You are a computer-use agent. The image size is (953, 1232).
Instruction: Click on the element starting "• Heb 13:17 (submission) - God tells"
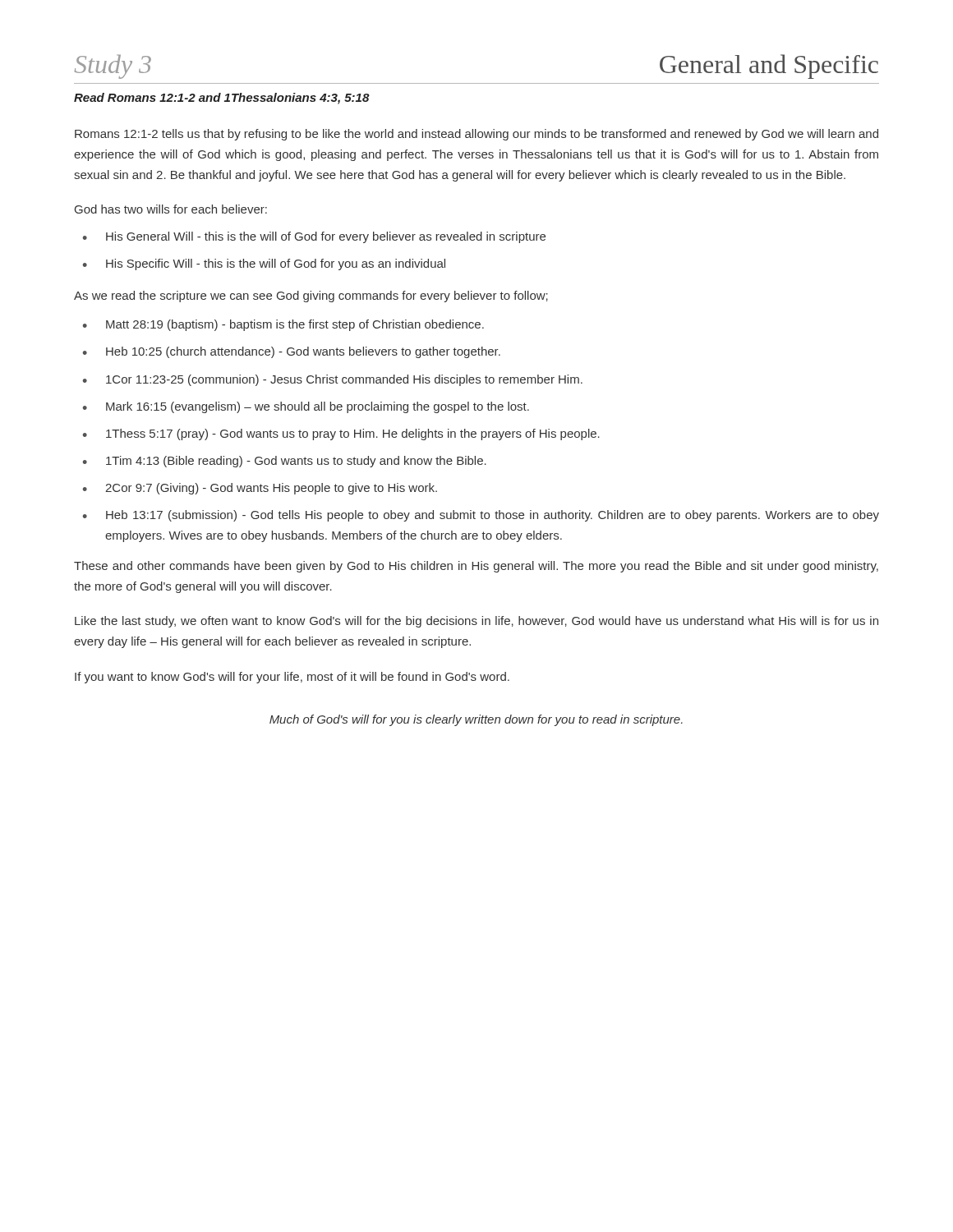(x=476, y=526)
